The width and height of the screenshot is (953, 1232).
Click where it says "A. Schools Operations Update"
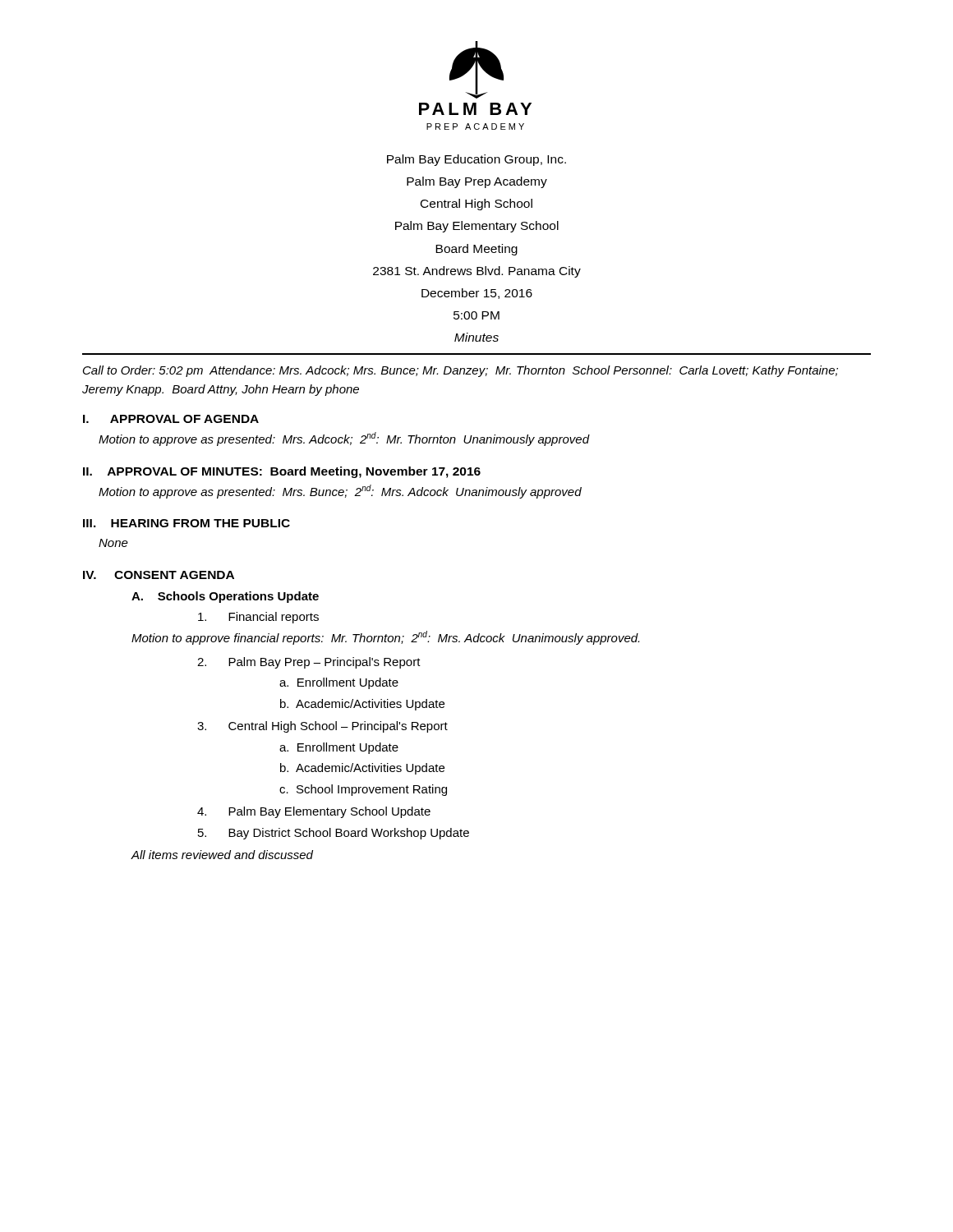coord(225,596)
